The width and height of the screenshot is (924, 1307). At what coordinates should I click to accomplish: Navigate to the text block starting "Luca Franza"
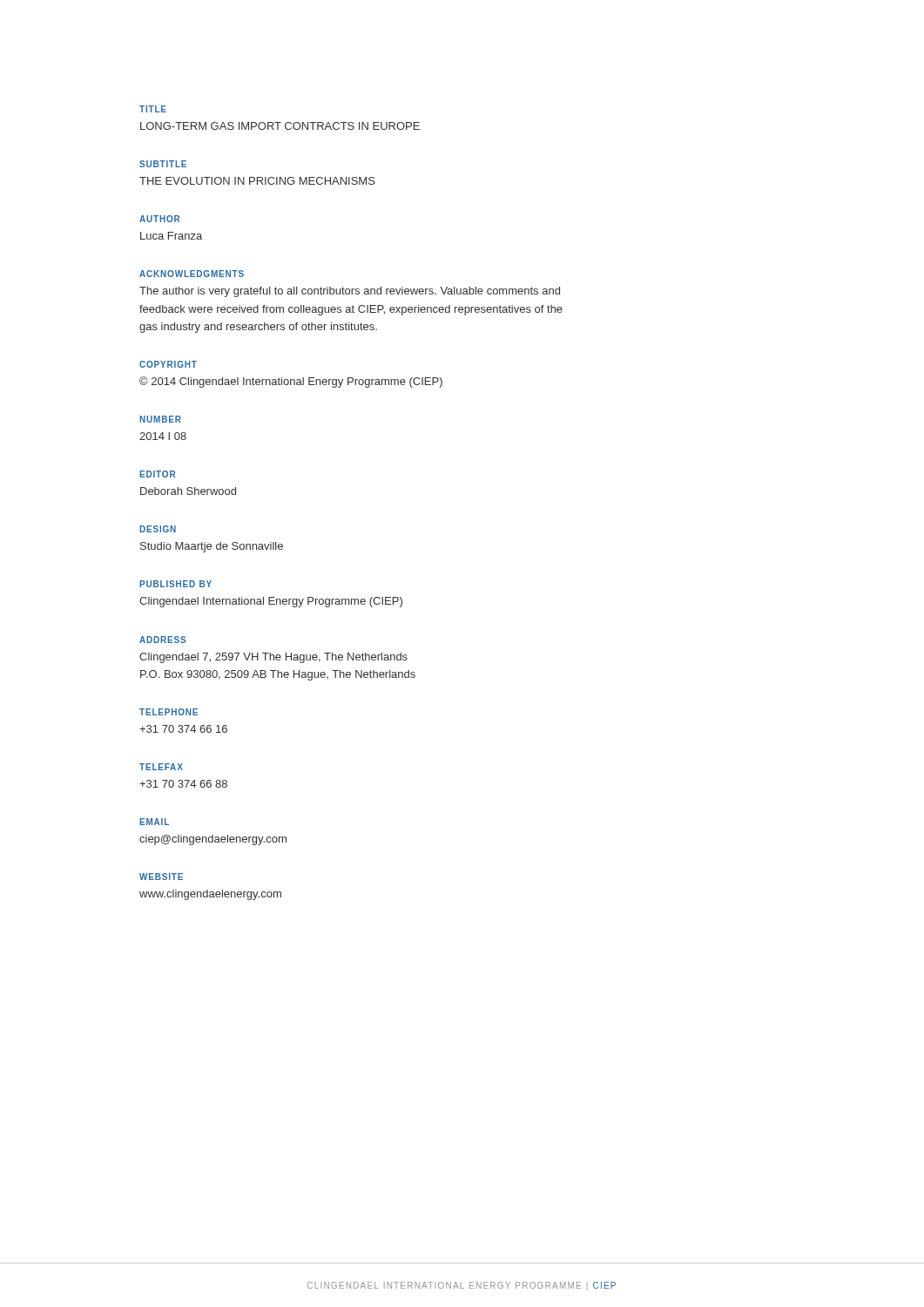pyautogui.click(x=171, y=236)
